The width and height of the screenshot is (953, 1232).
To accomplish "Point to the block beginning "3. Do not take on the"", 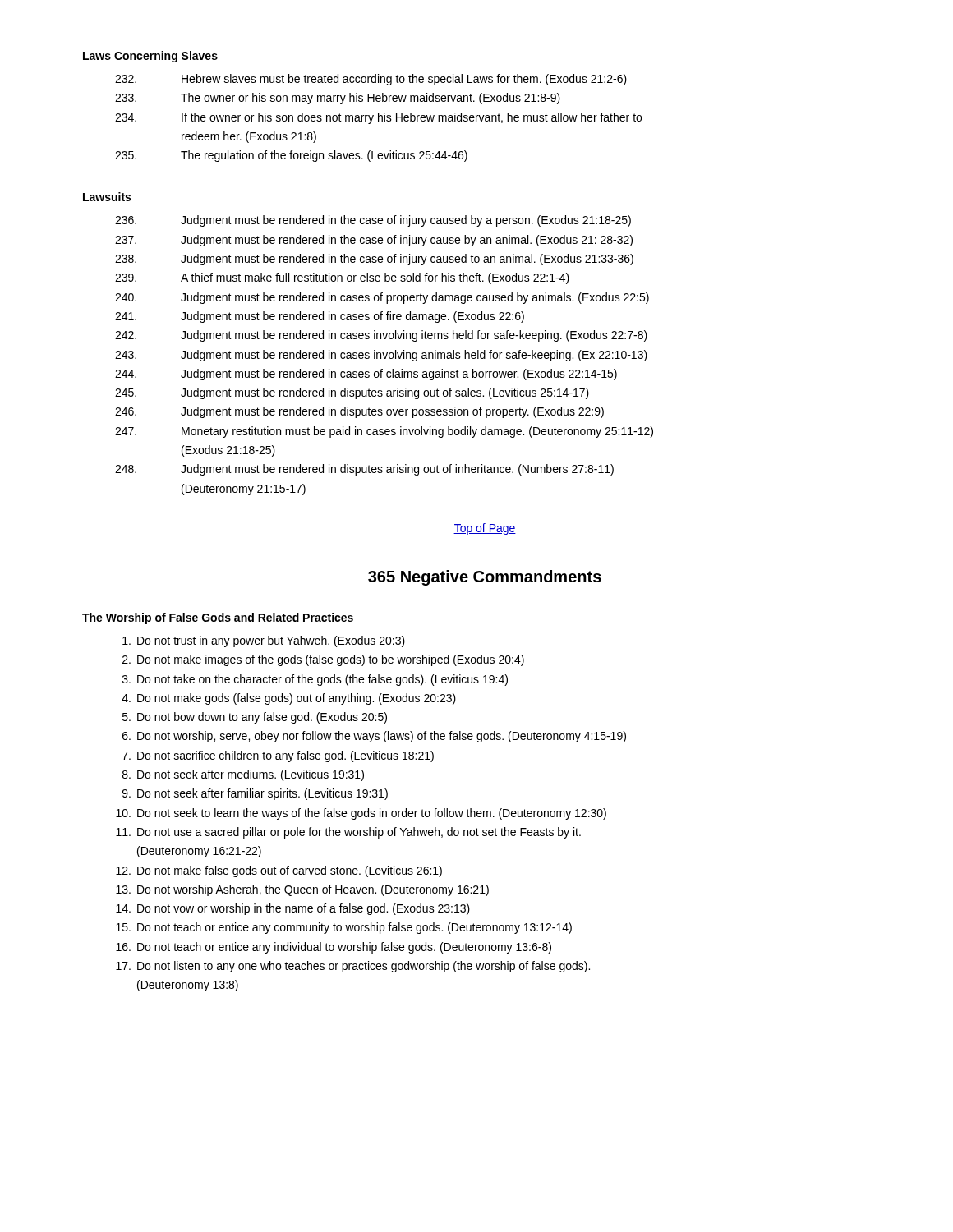I will [x=497, y=679].
